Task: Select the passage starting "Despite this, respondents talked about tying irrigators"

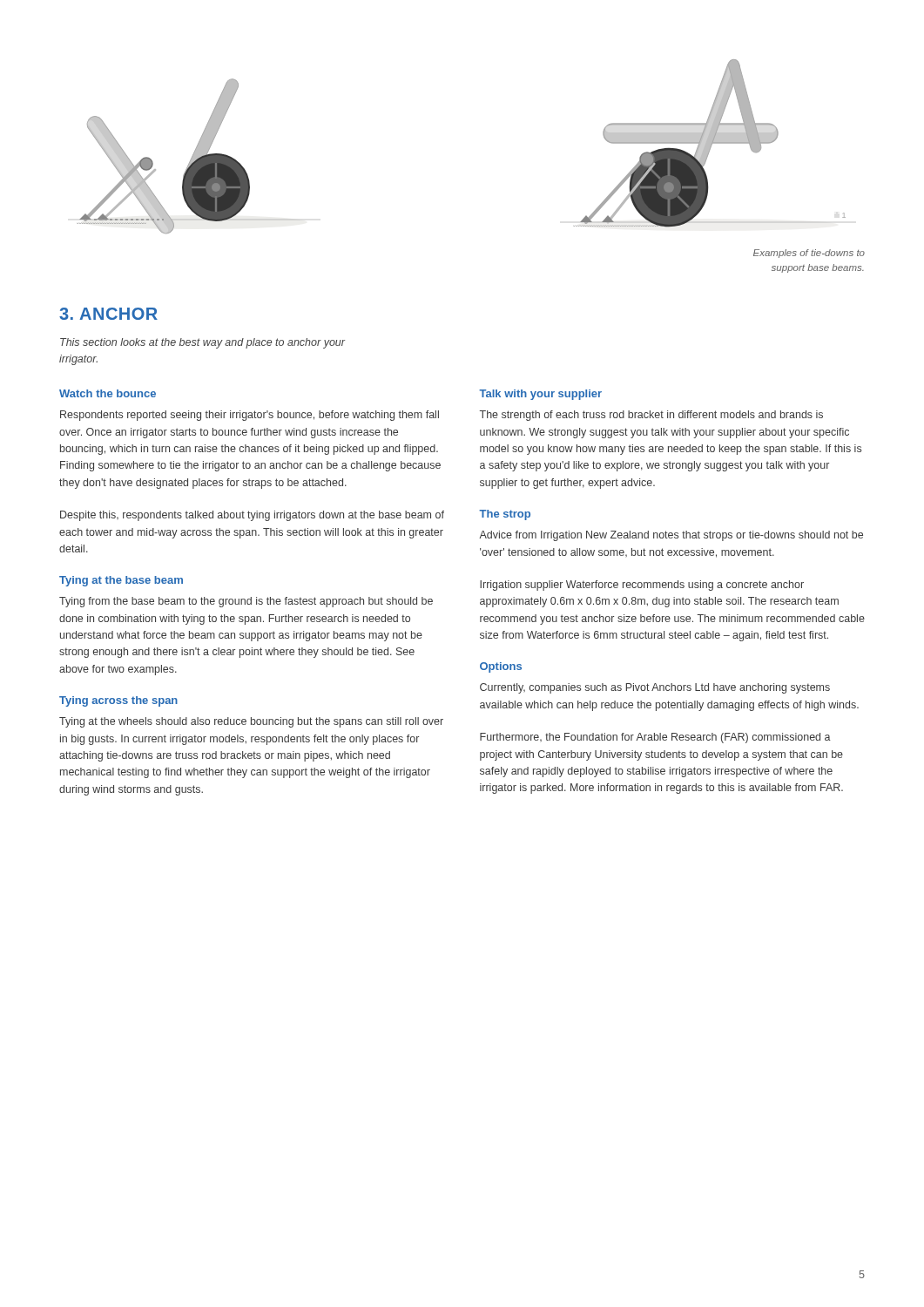Action: click(252, 532)
